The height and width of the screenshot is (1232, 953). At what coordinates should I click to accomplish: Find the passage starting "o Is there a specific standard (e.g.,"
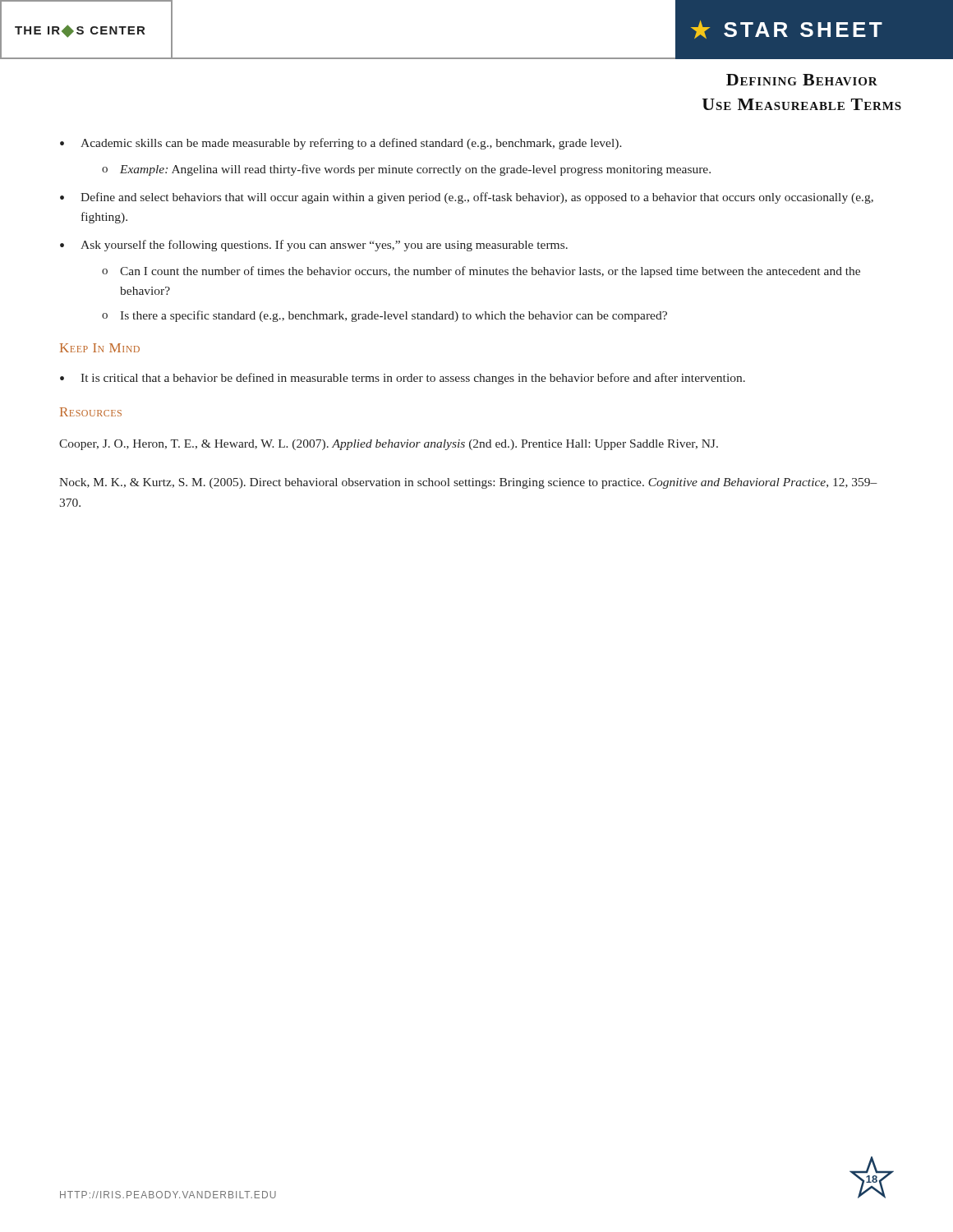coord(385,316)
